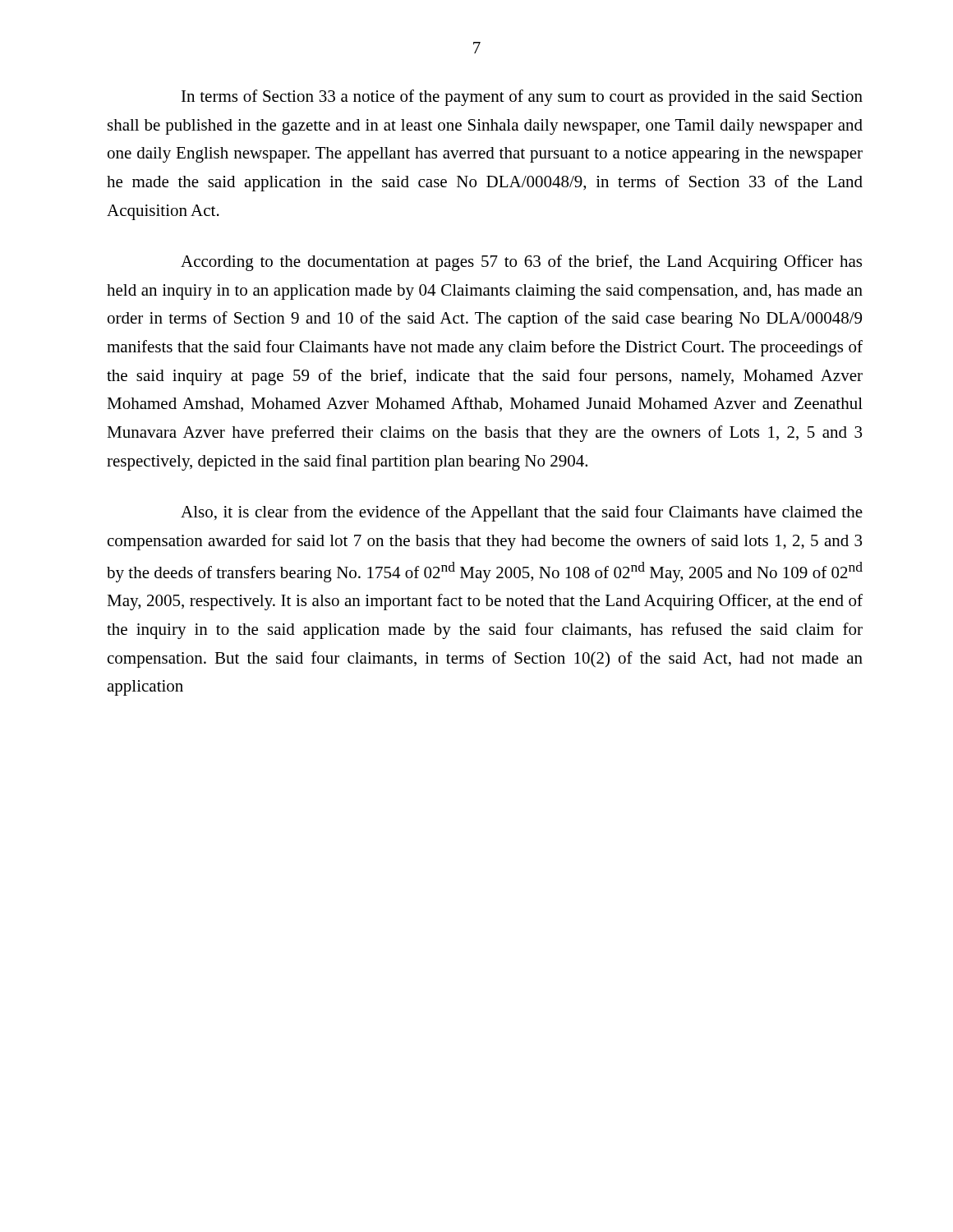Point to the block beginning "According to the"
The width and height of the screenshot is (953, 1232).
[x=485, y=361]
